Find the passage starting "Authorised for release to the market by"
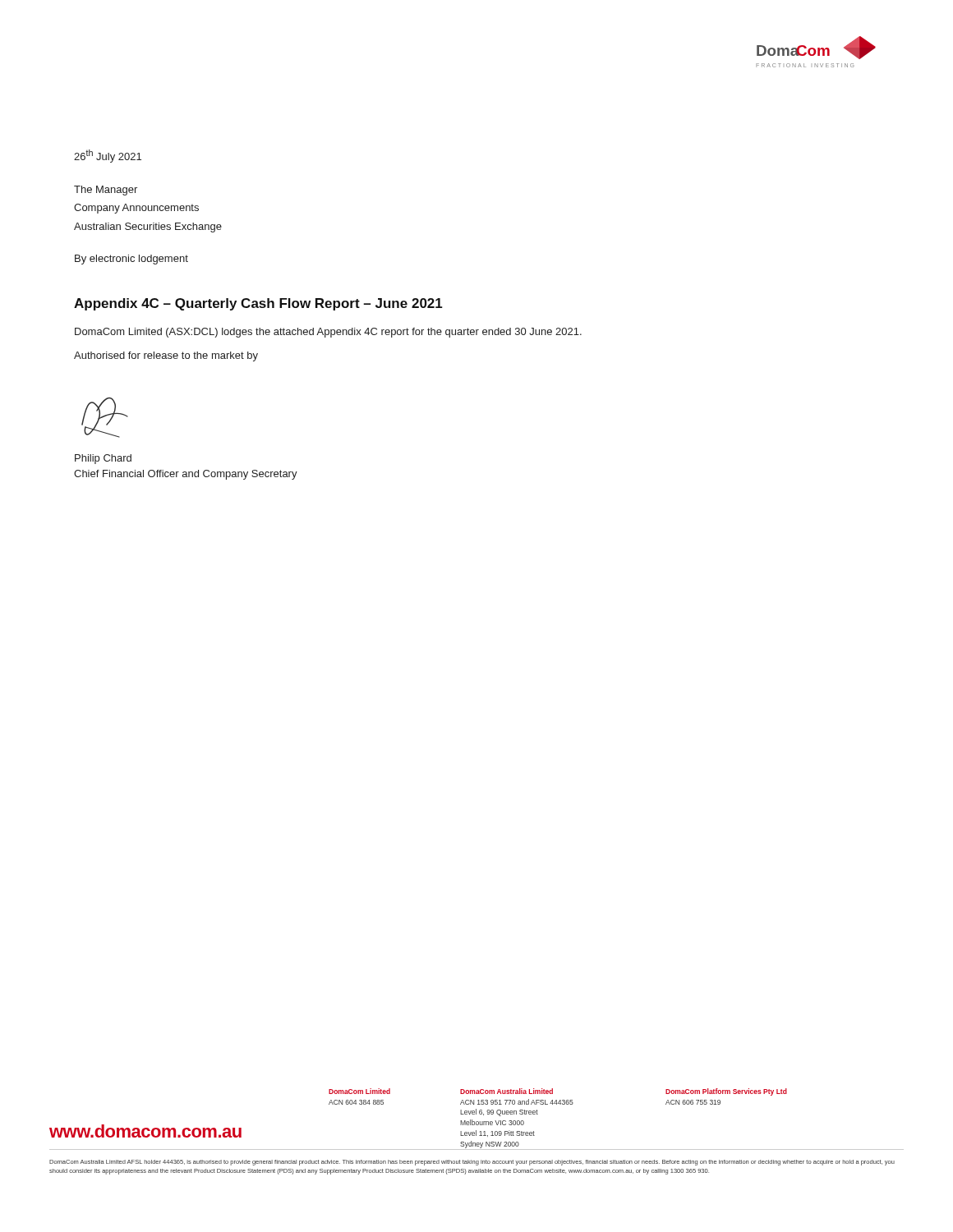Viewport: 953px width, 1232px height. [166, 355]
